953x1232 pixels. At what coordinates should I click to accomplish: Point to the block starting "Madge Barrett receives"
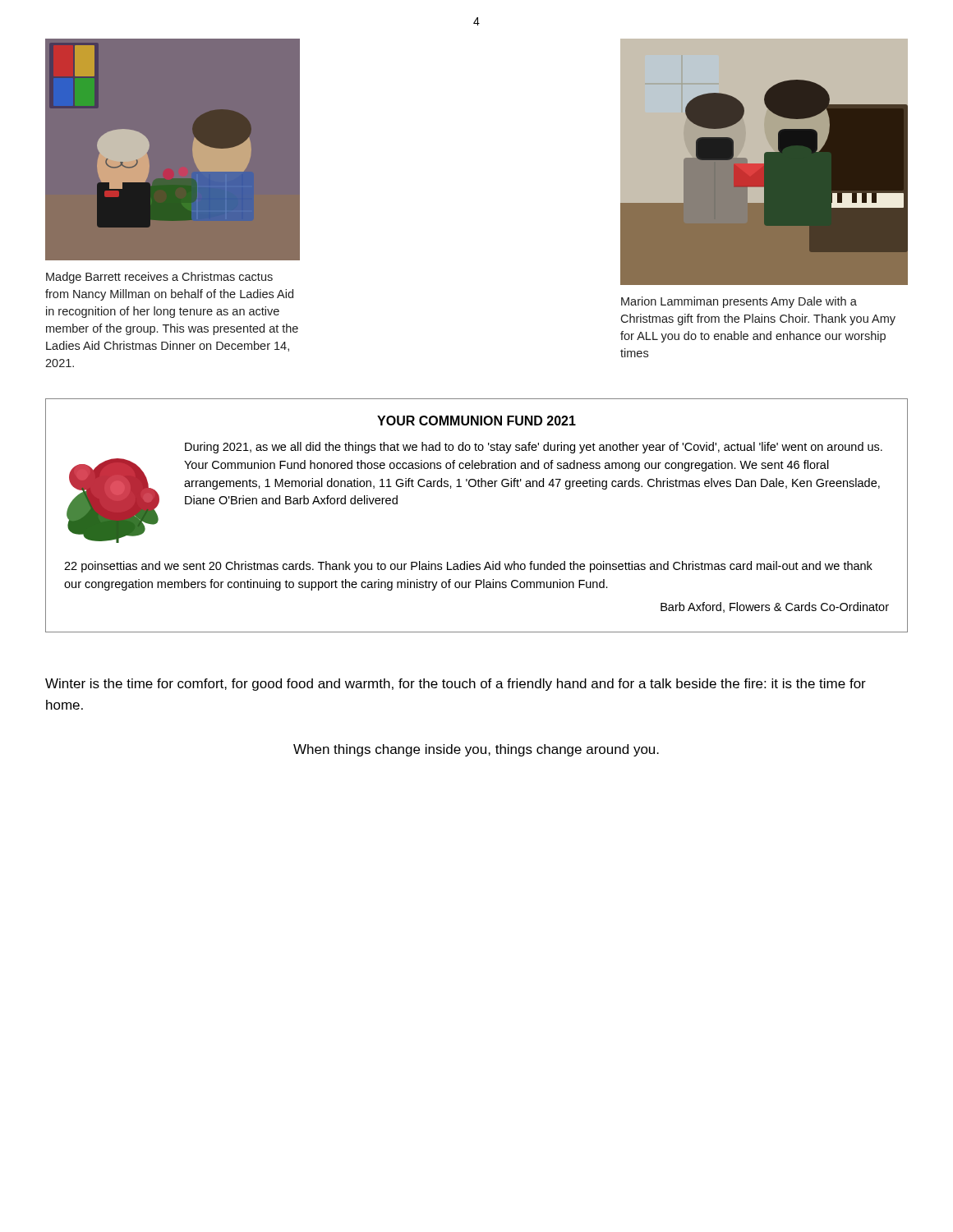point(172,320)
